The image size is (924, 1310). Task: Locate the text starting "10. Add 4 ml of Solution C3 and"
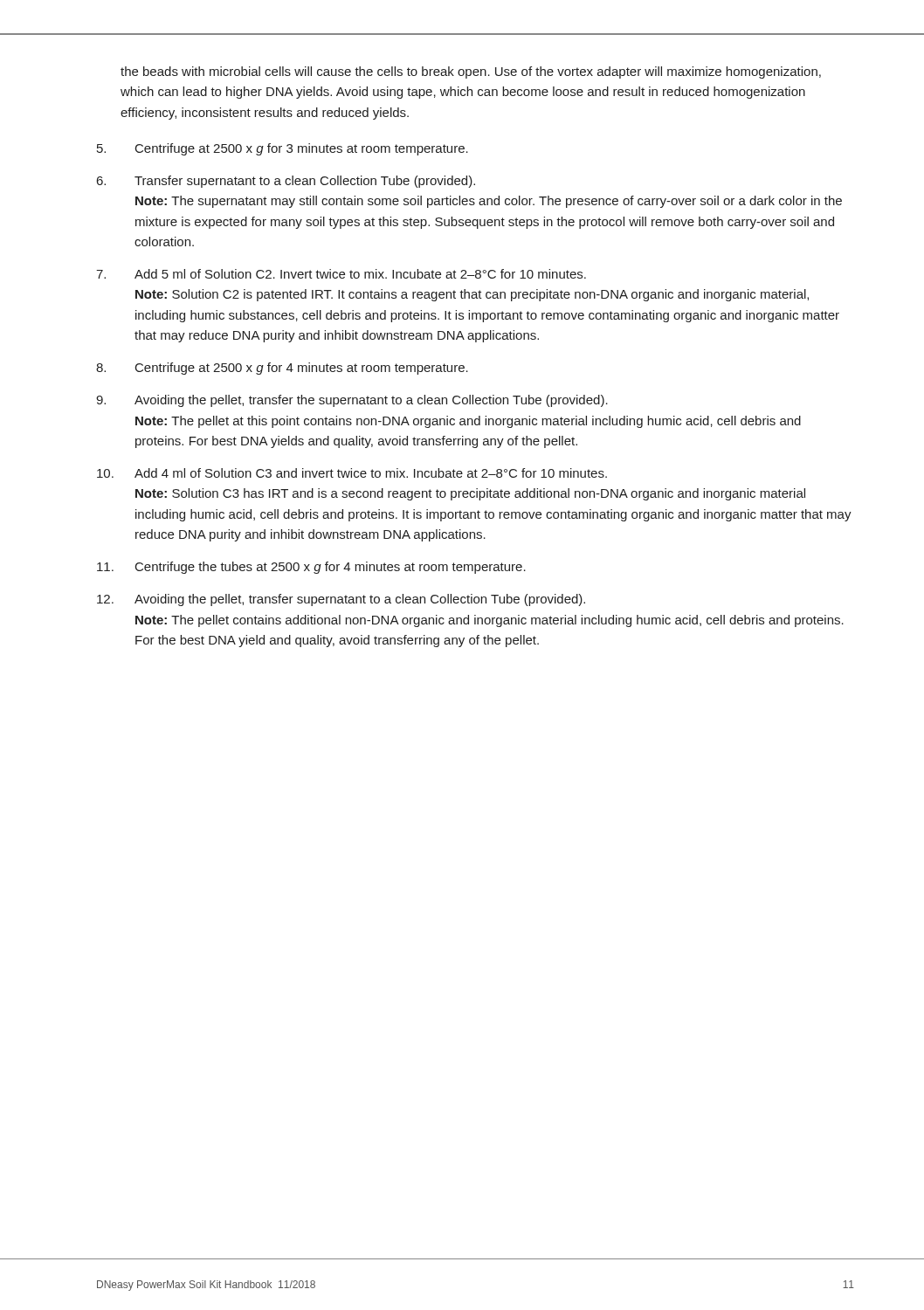(475, 503)
